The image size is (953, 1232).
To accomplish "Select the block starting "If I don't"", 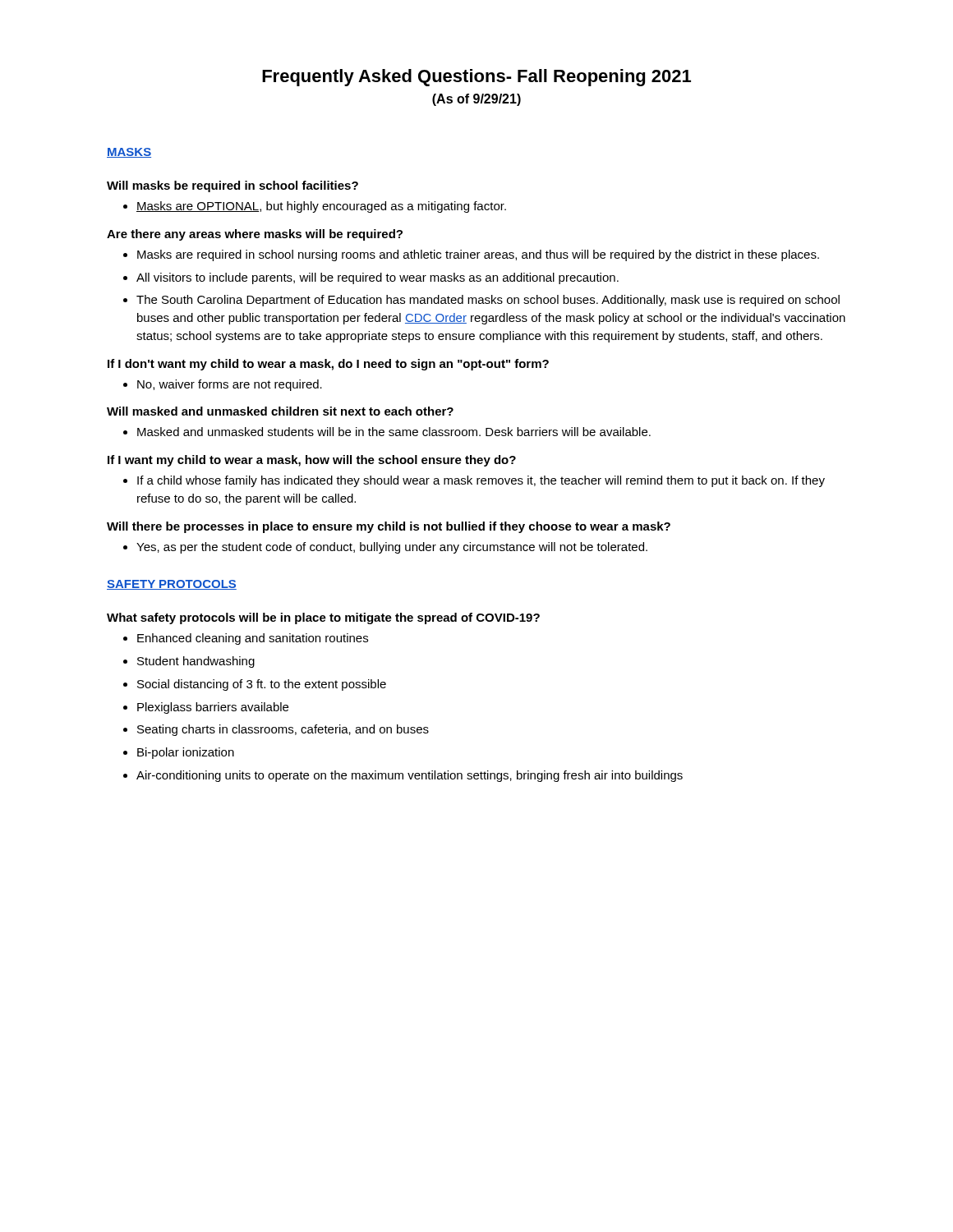I will pyautogui.click(x=328, y=363).
